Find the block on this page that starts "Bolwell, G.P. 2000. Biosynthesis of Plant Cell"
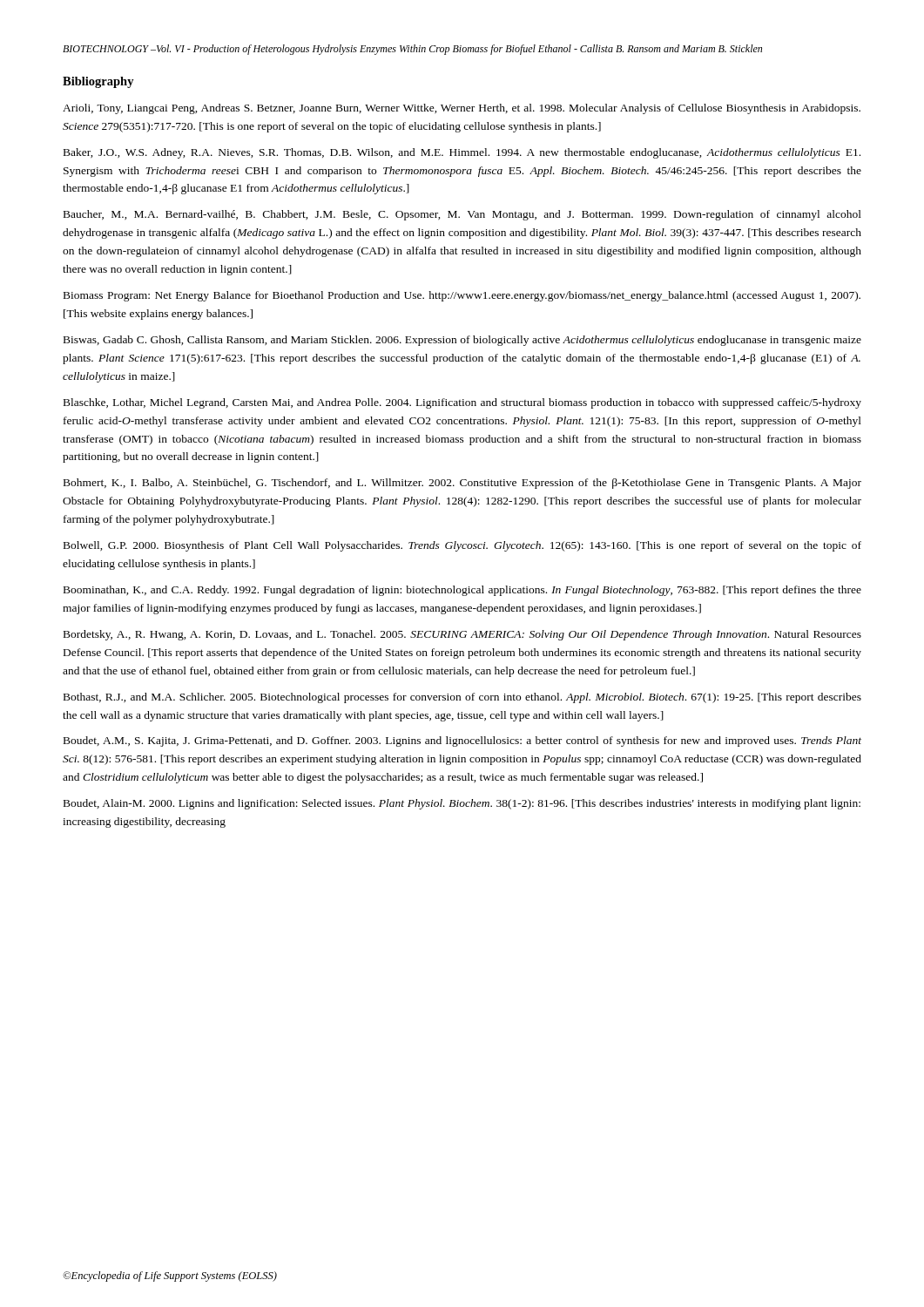Viewport: 924px width, 1307px height. tap(462, 554)
